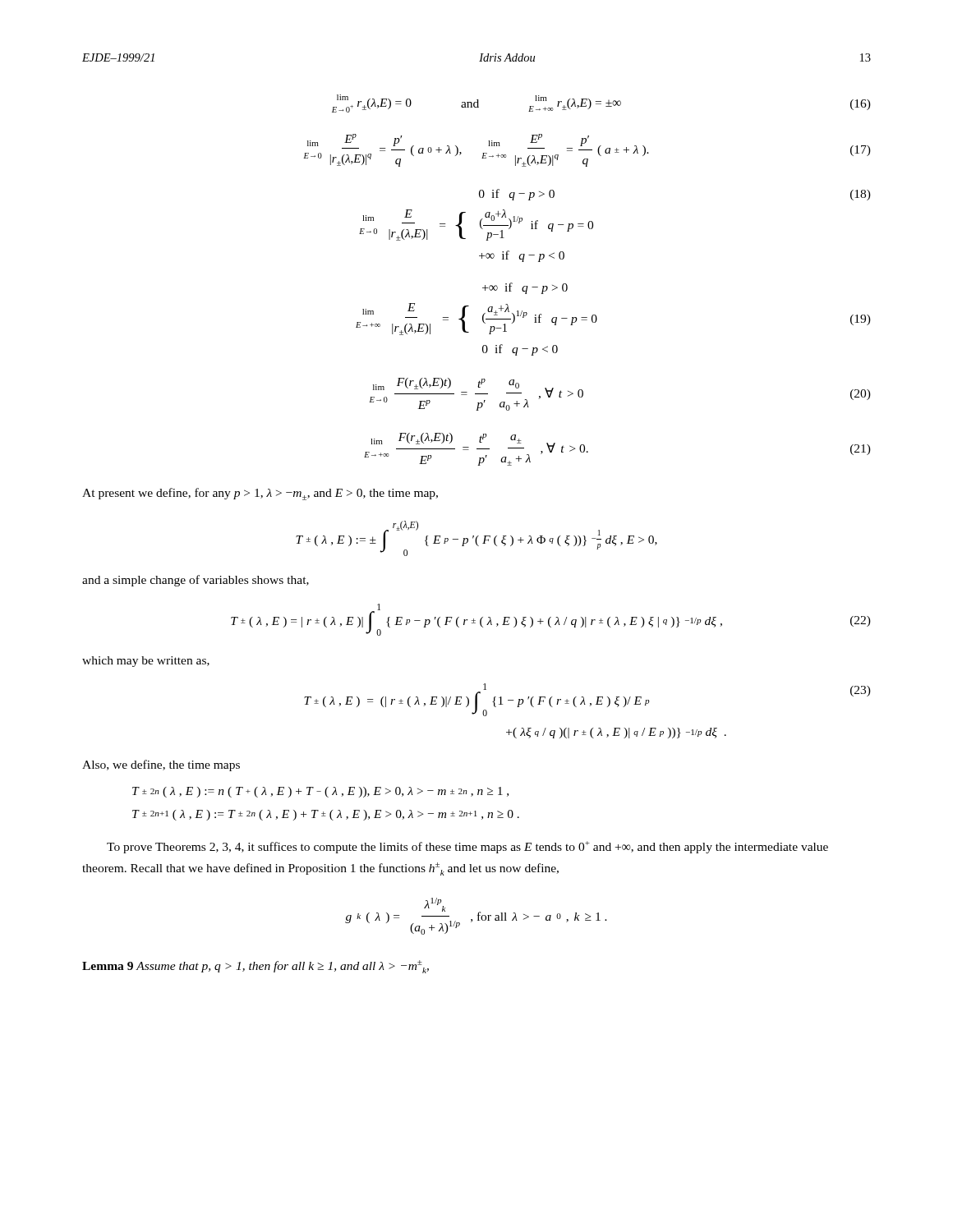Point to the text block starting "lim E→+∞ E |r±(λ,E)| = { +∞"
The height and width of the screenshot is (1232, 953).
[525, 288]
